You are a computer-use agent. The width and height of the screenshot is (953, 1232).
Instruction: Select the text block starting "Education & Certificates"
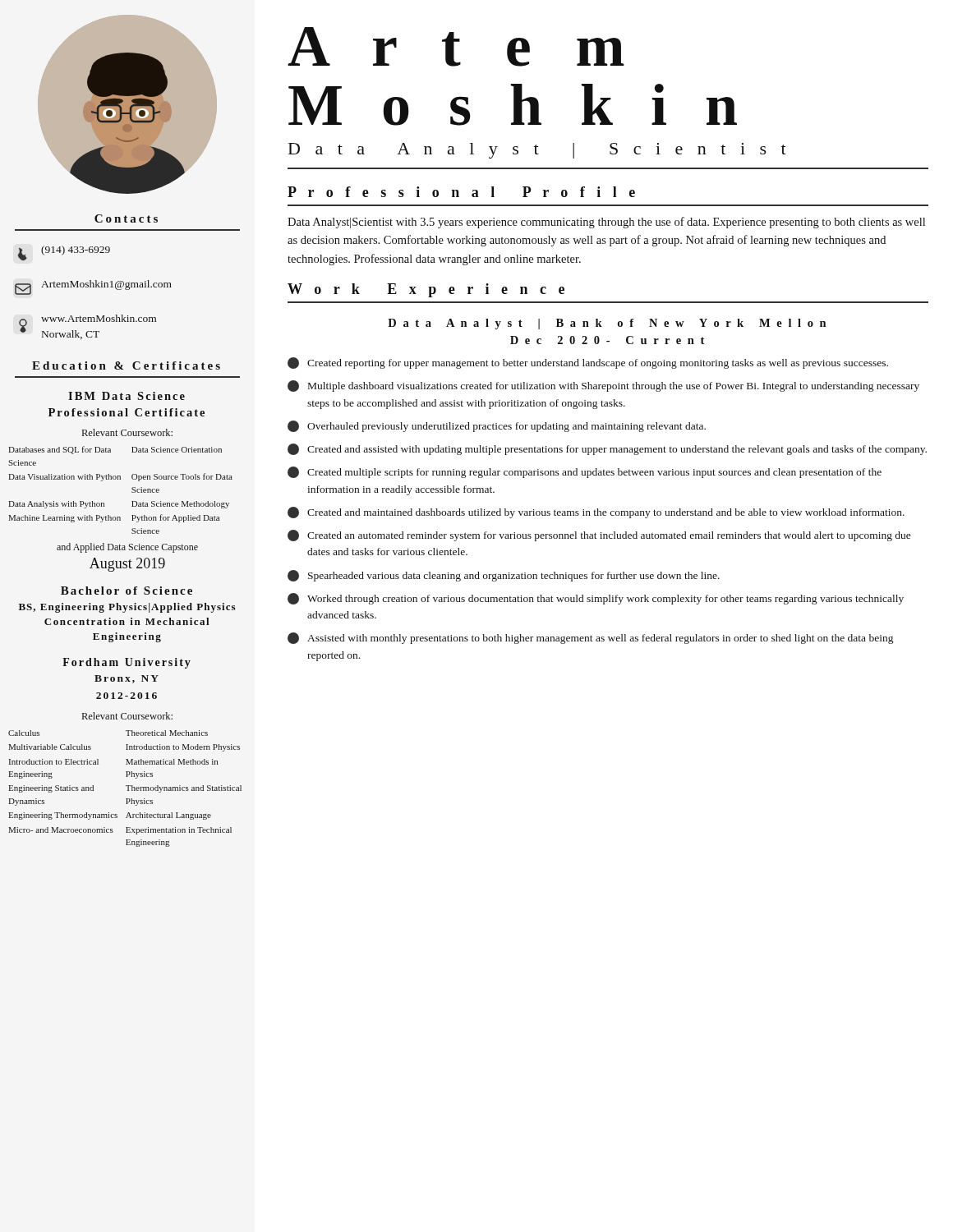click(127, 365)
